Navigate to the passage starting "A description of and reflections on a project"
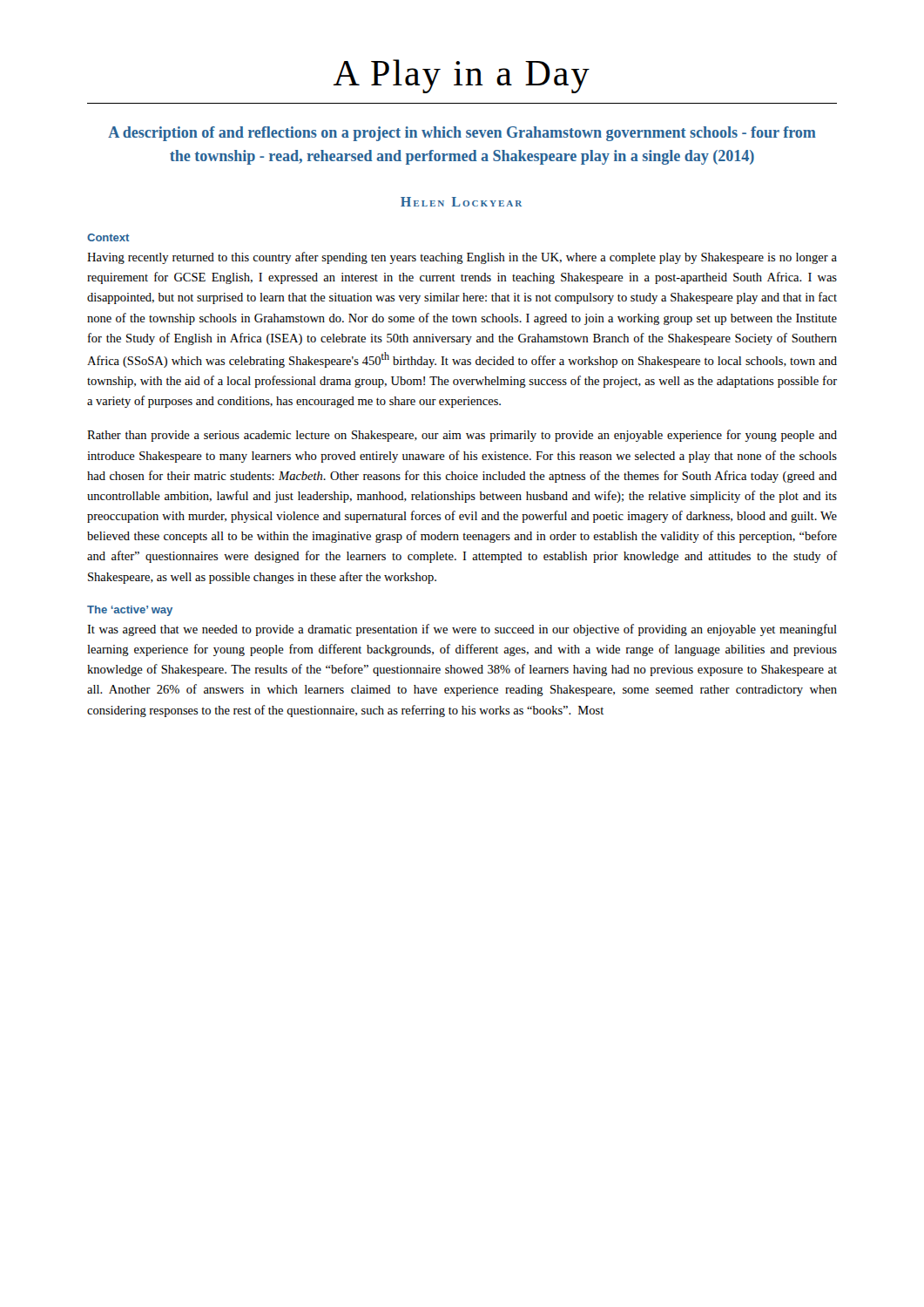 [462, 144]
